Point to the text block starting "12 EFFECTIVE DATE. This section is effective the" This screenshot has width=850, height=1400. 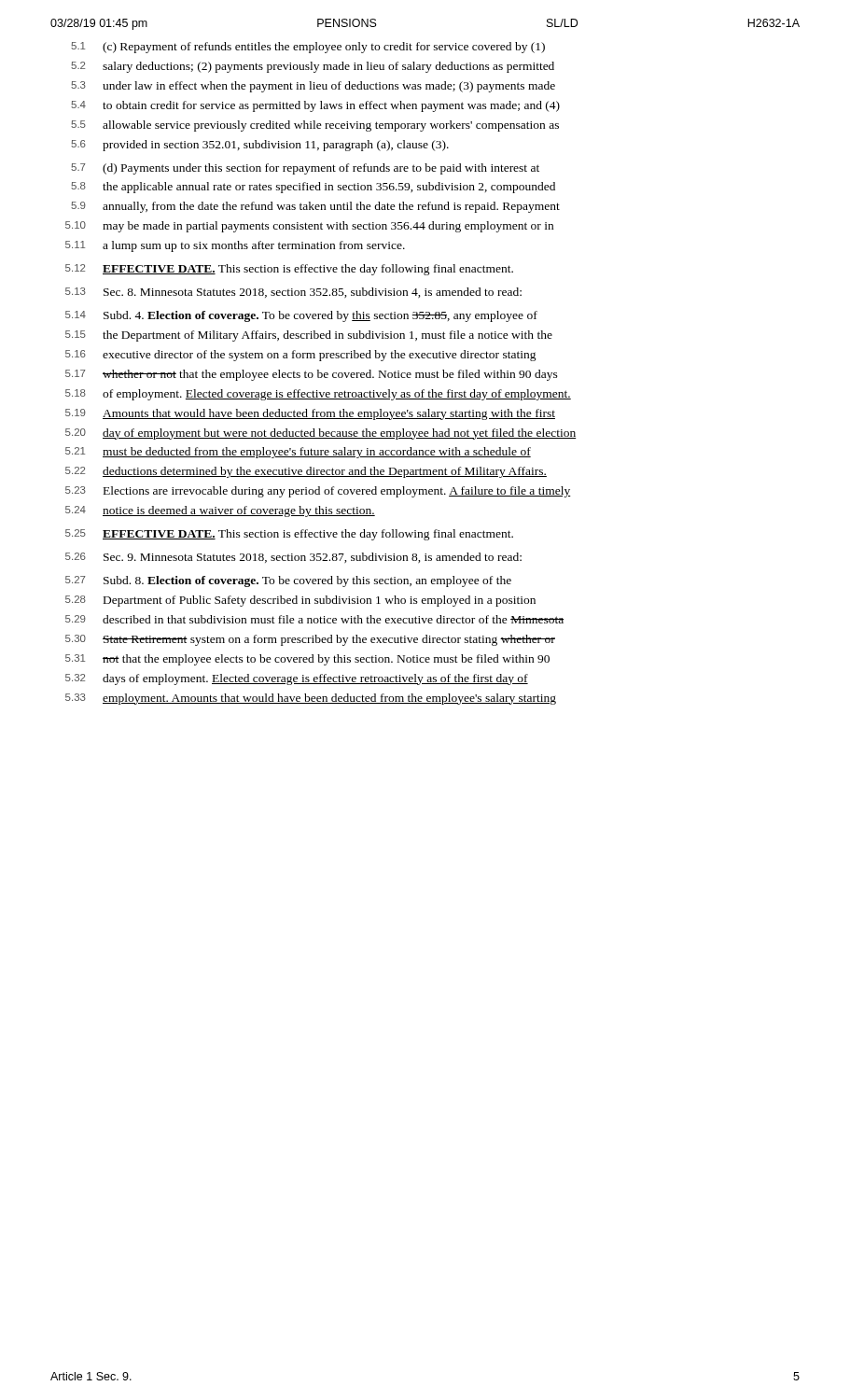425,269
